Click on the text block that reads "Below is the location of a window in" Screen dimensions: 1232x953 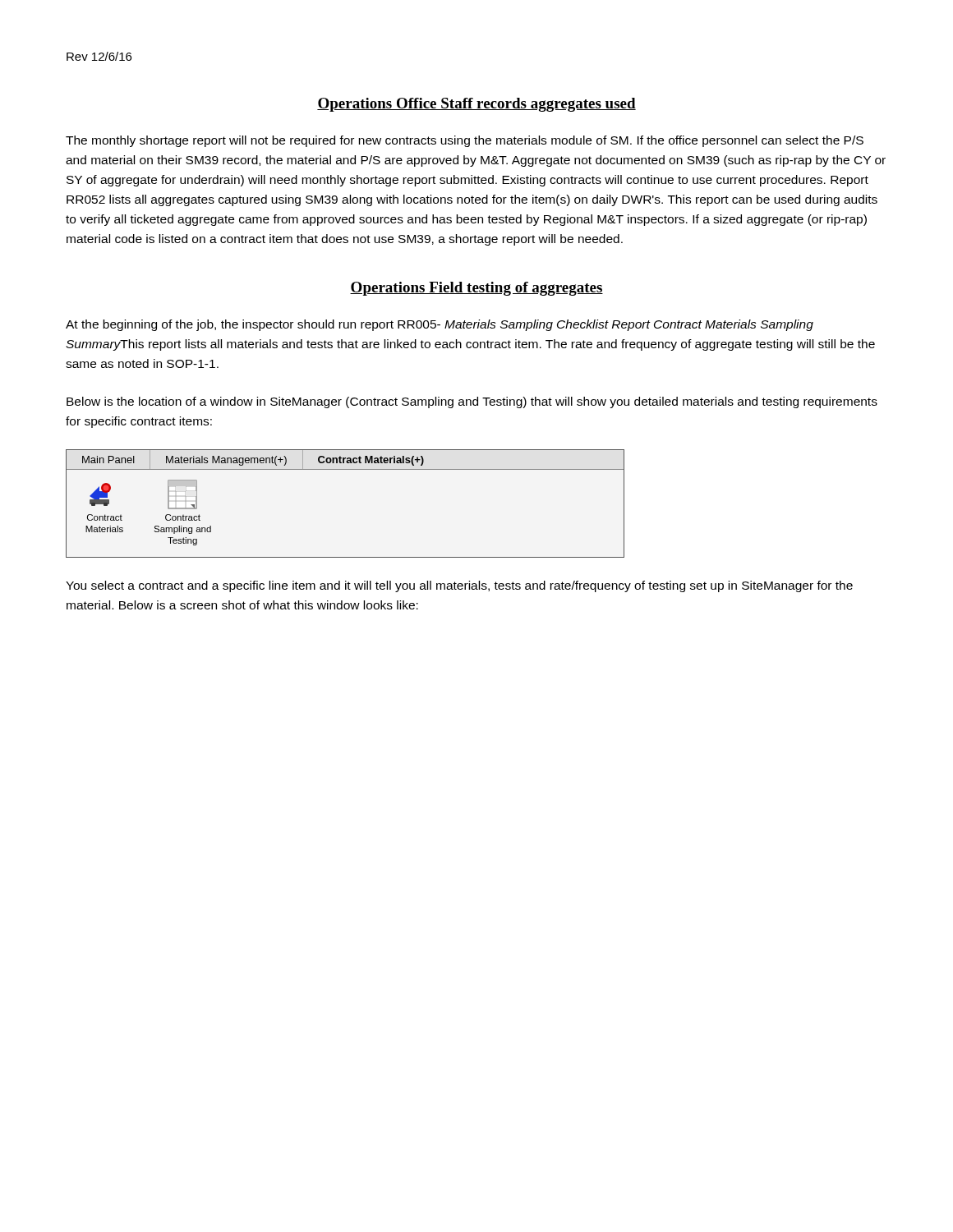[472, 411]
